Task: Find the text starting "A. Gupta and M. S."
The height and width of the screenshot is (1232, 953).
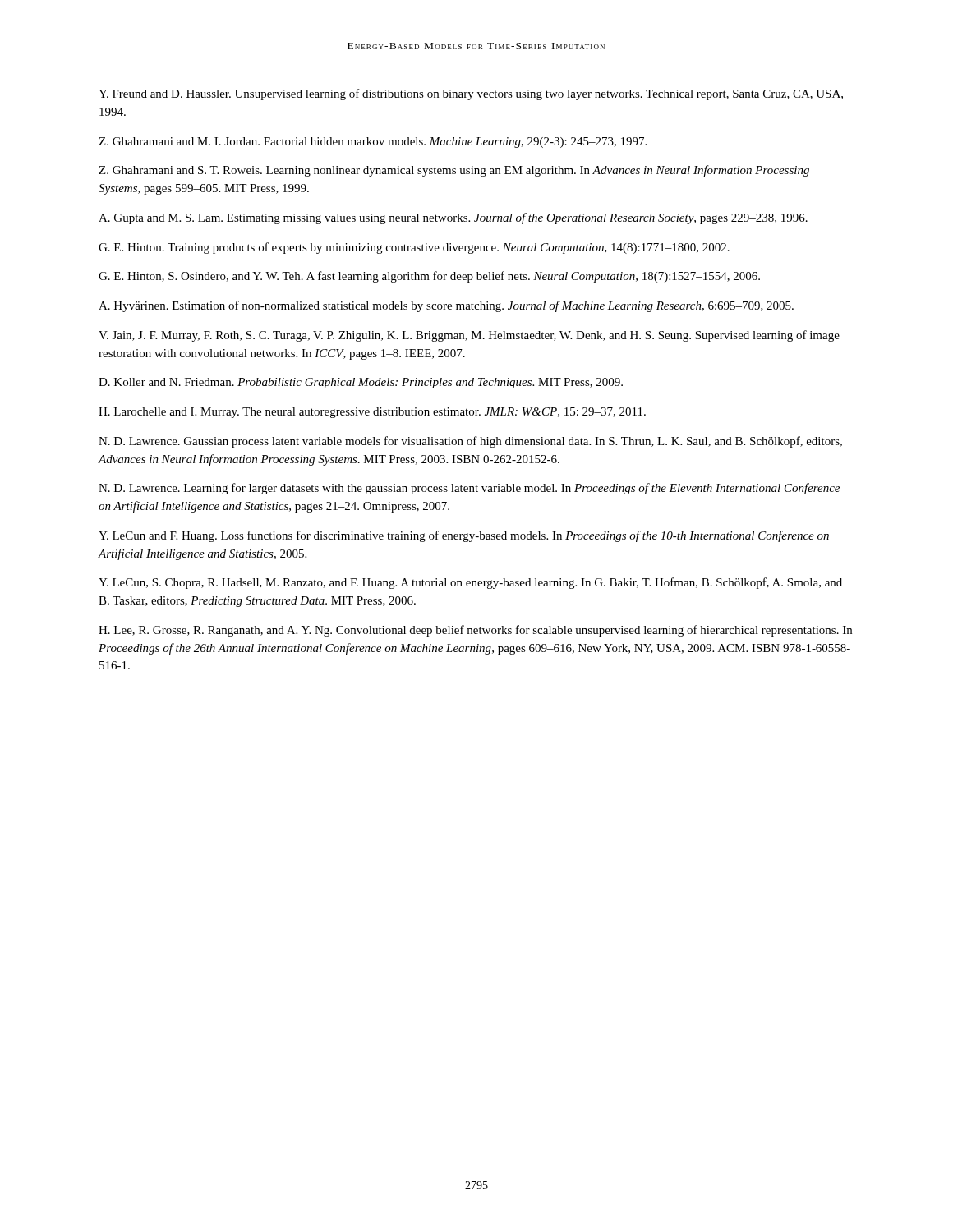Action: 453,218
